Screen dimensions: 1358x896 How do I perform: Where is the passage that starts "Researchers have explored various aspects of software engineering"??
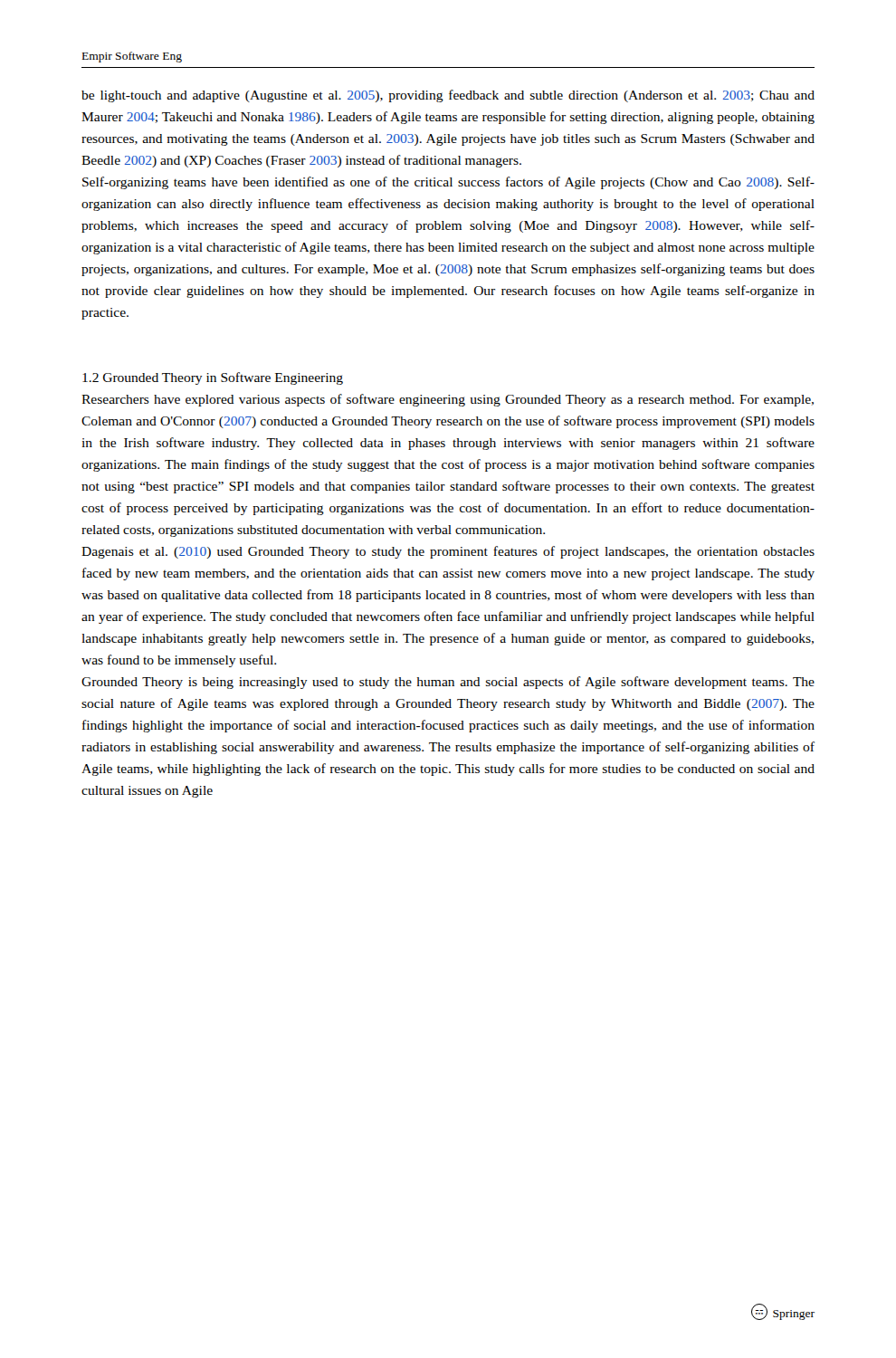click(x=448, y=465)
